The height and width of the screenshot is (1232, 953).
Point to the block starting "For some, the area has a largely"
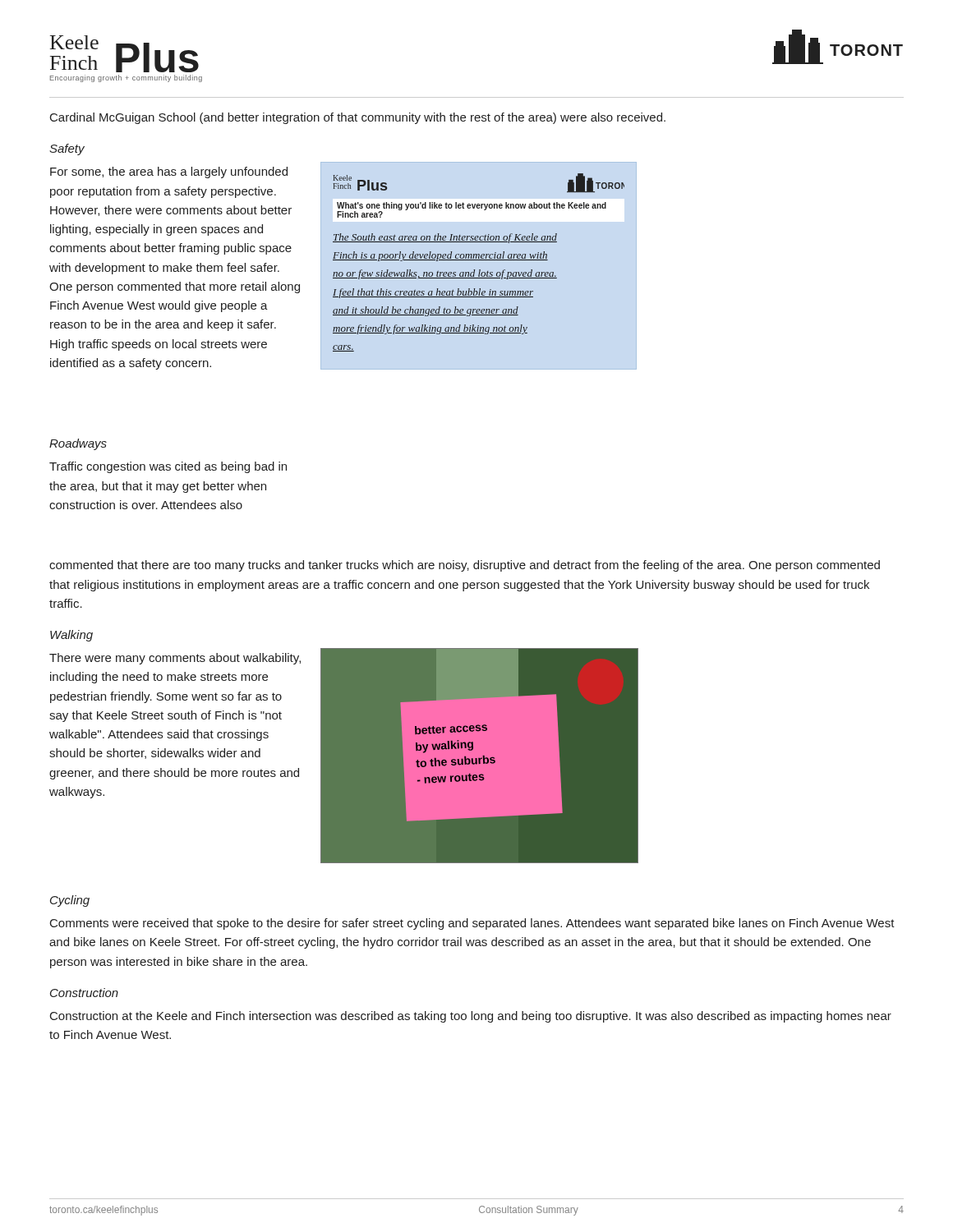[175, 267]
